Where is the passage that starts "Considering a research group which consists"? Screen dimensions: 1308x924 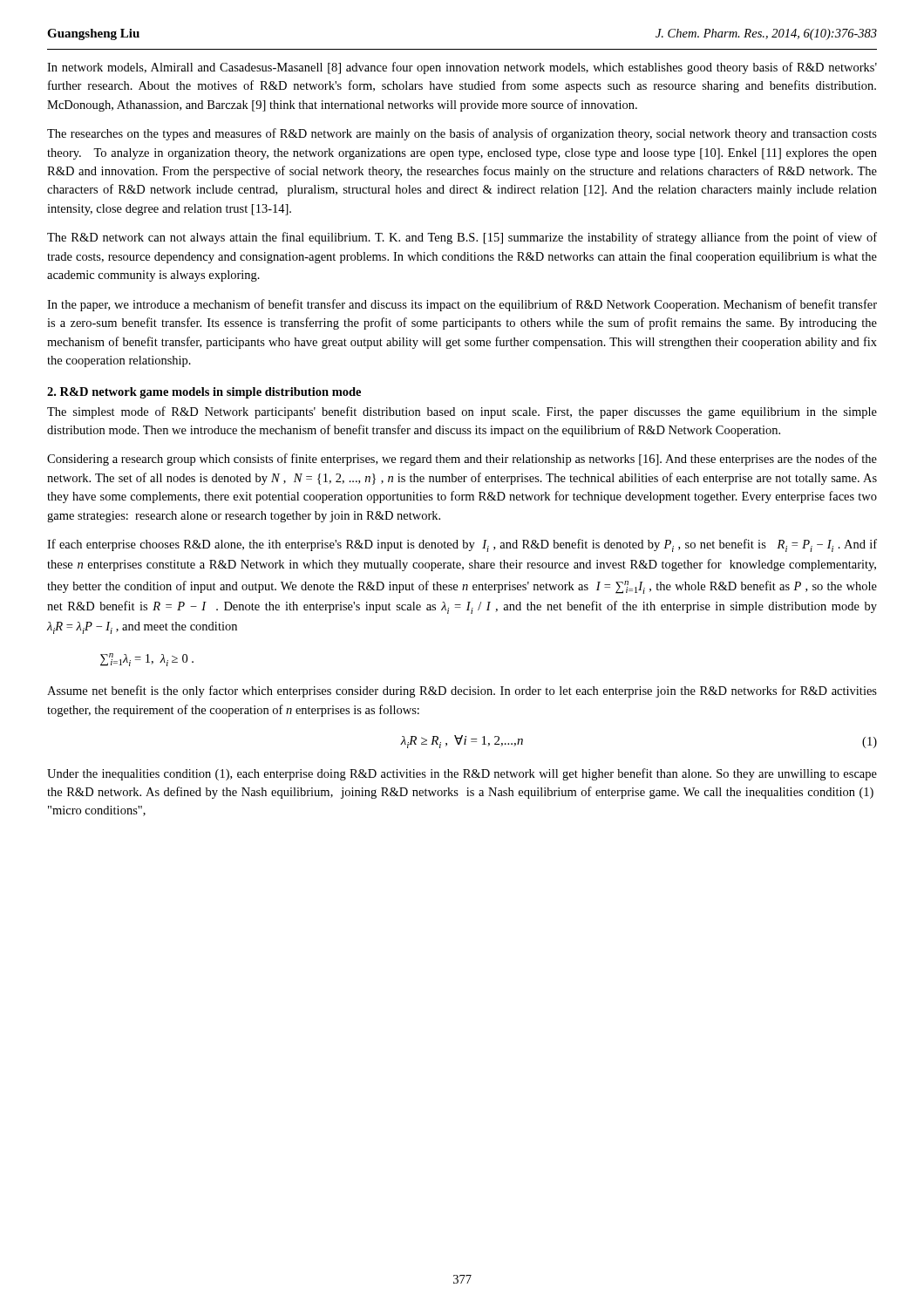point(462,487)
